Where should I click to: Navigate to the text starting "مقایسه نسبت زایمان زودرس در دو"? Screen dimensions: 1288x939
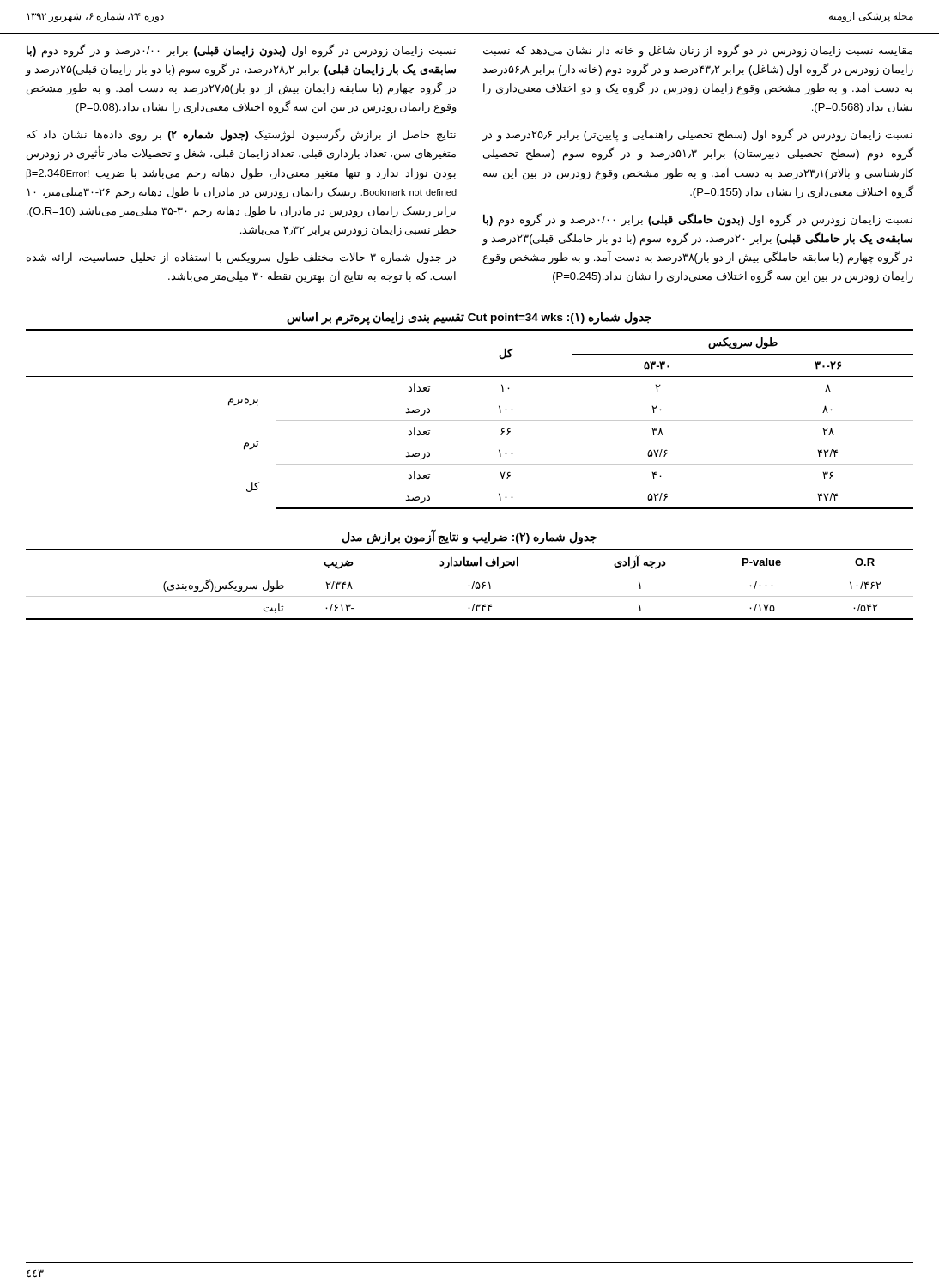698,164
